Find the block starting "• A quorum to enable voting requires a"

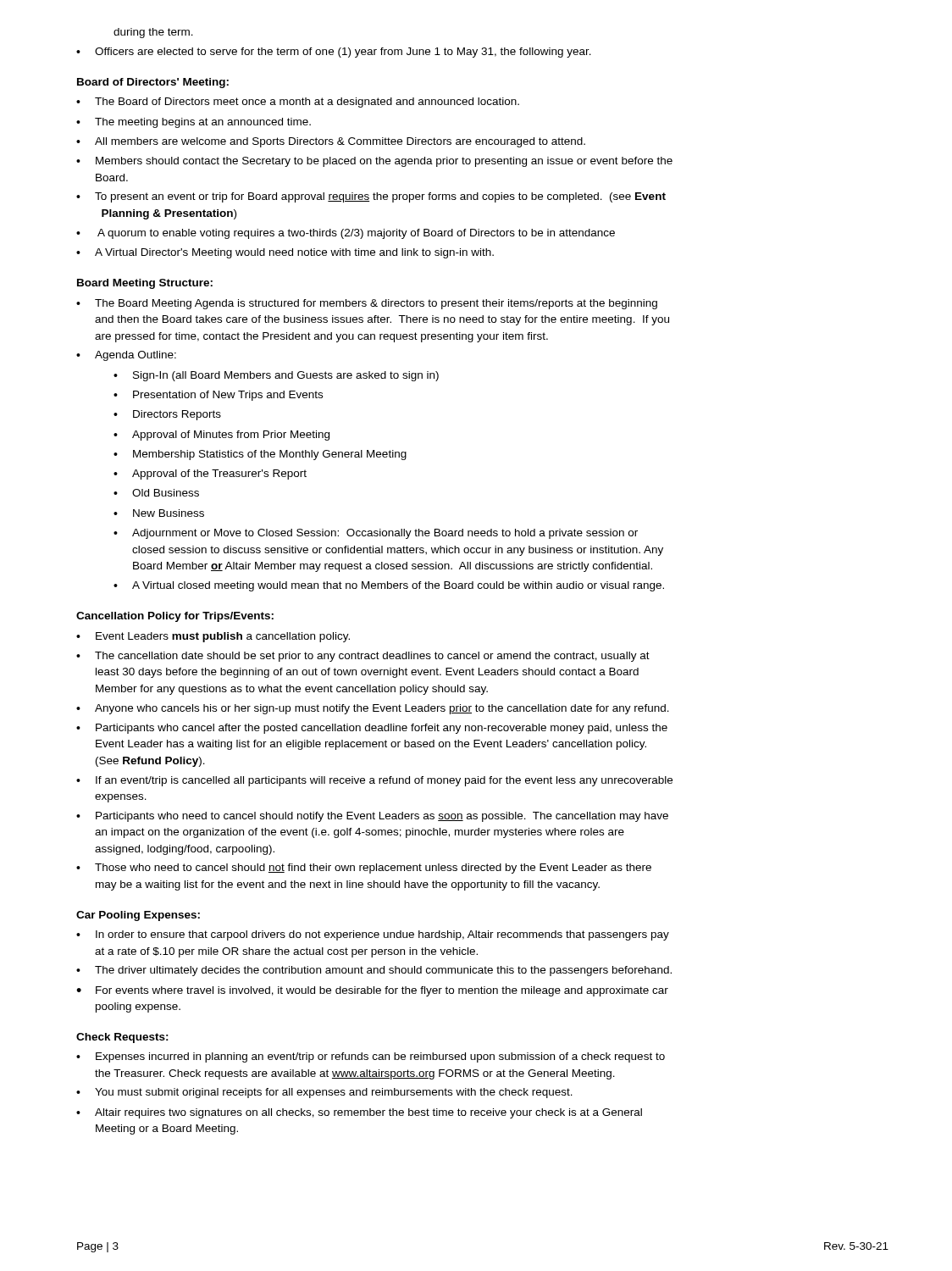346,233
